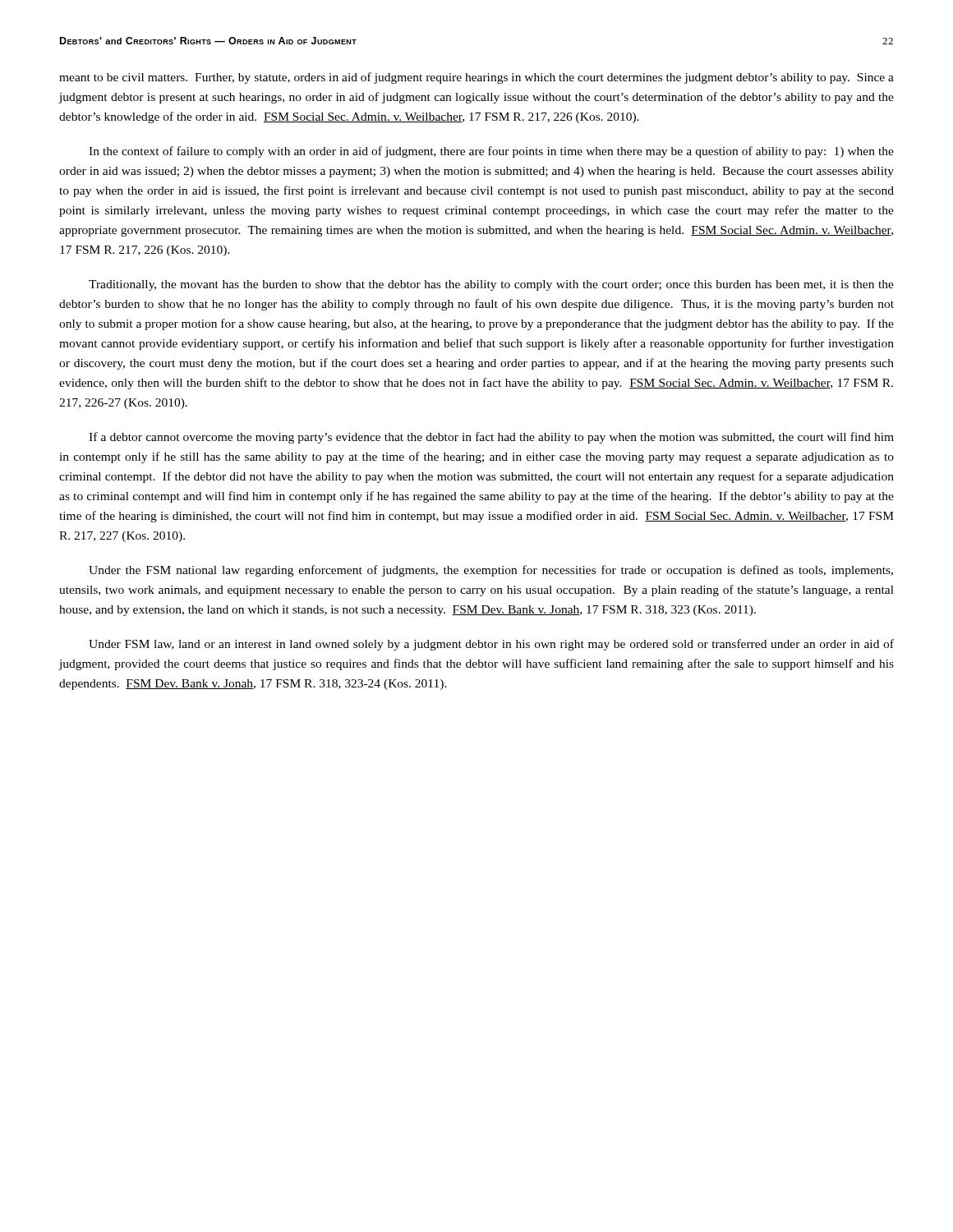The image size is (953, 1232).
Task: Click the passage that begins "Under FSM law, land or an interest"
Action: click(x=476, y=664)
